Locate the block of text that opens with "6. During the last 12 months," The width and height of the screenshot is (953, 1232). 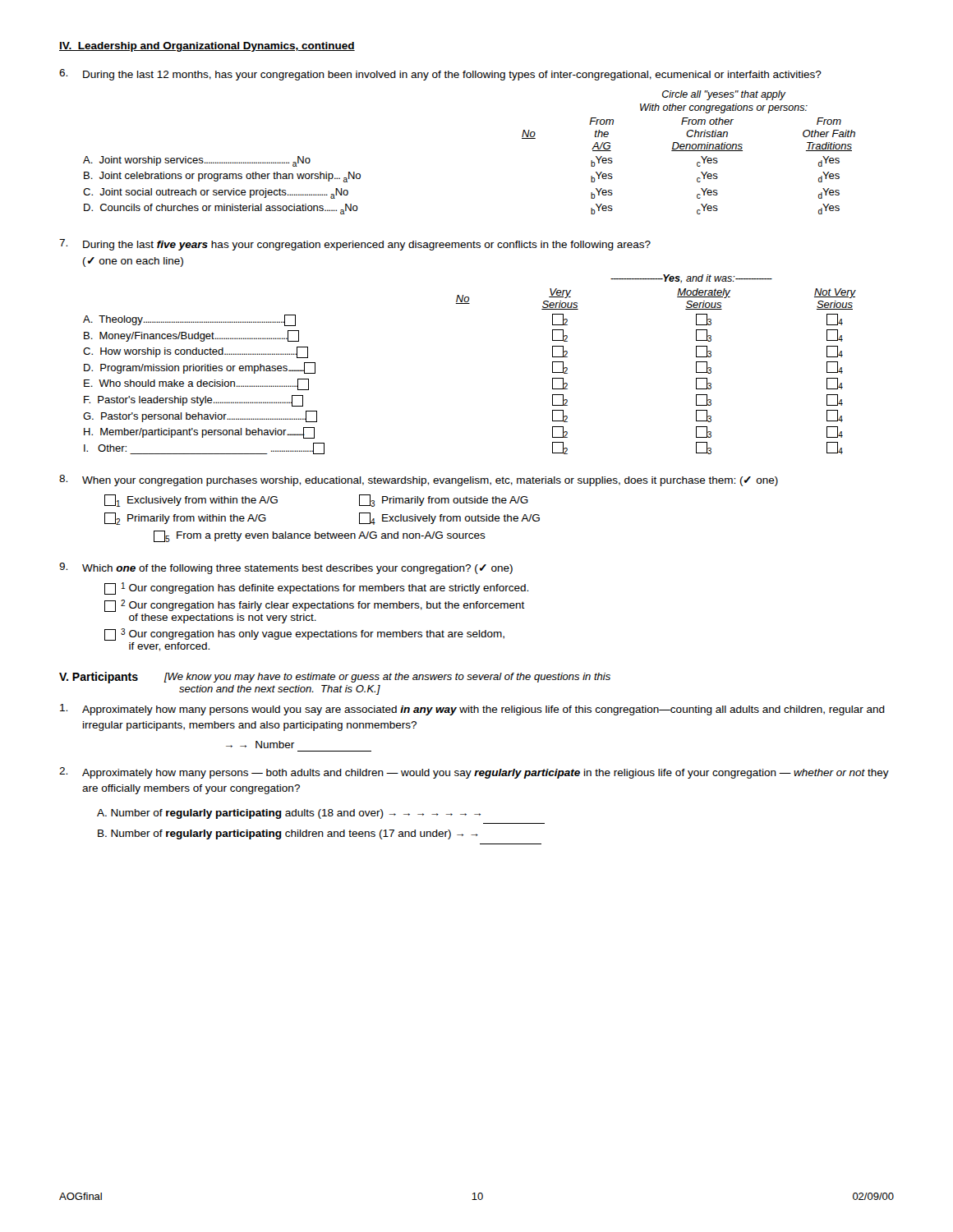[440, 75]
